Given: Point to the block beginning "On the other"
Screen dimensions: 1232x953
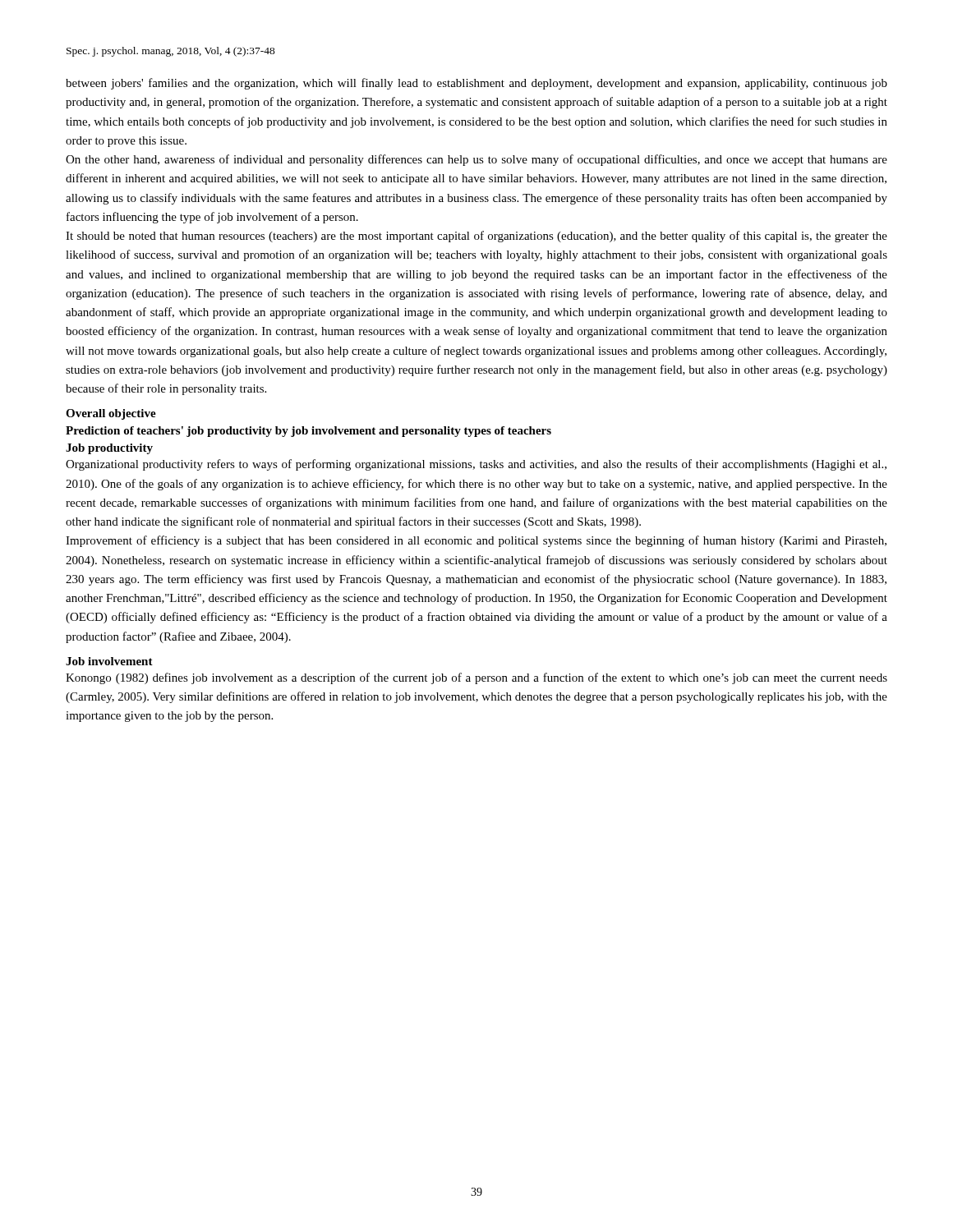Looking at the screenshot, I should tap(476, 188).
